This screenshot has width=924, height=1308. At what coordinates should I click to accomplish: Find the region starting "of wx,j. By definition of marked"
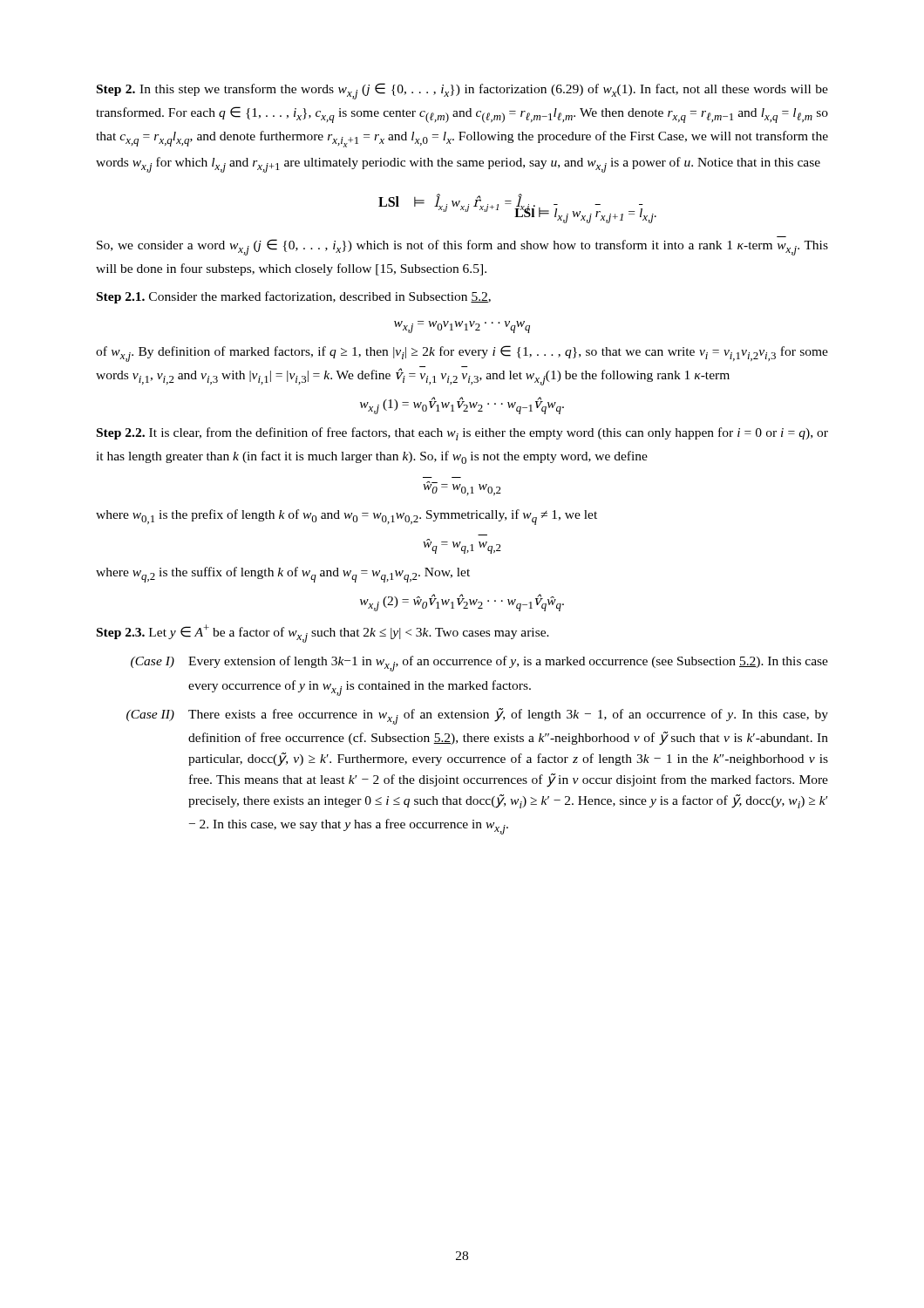[x=462, y=365]
